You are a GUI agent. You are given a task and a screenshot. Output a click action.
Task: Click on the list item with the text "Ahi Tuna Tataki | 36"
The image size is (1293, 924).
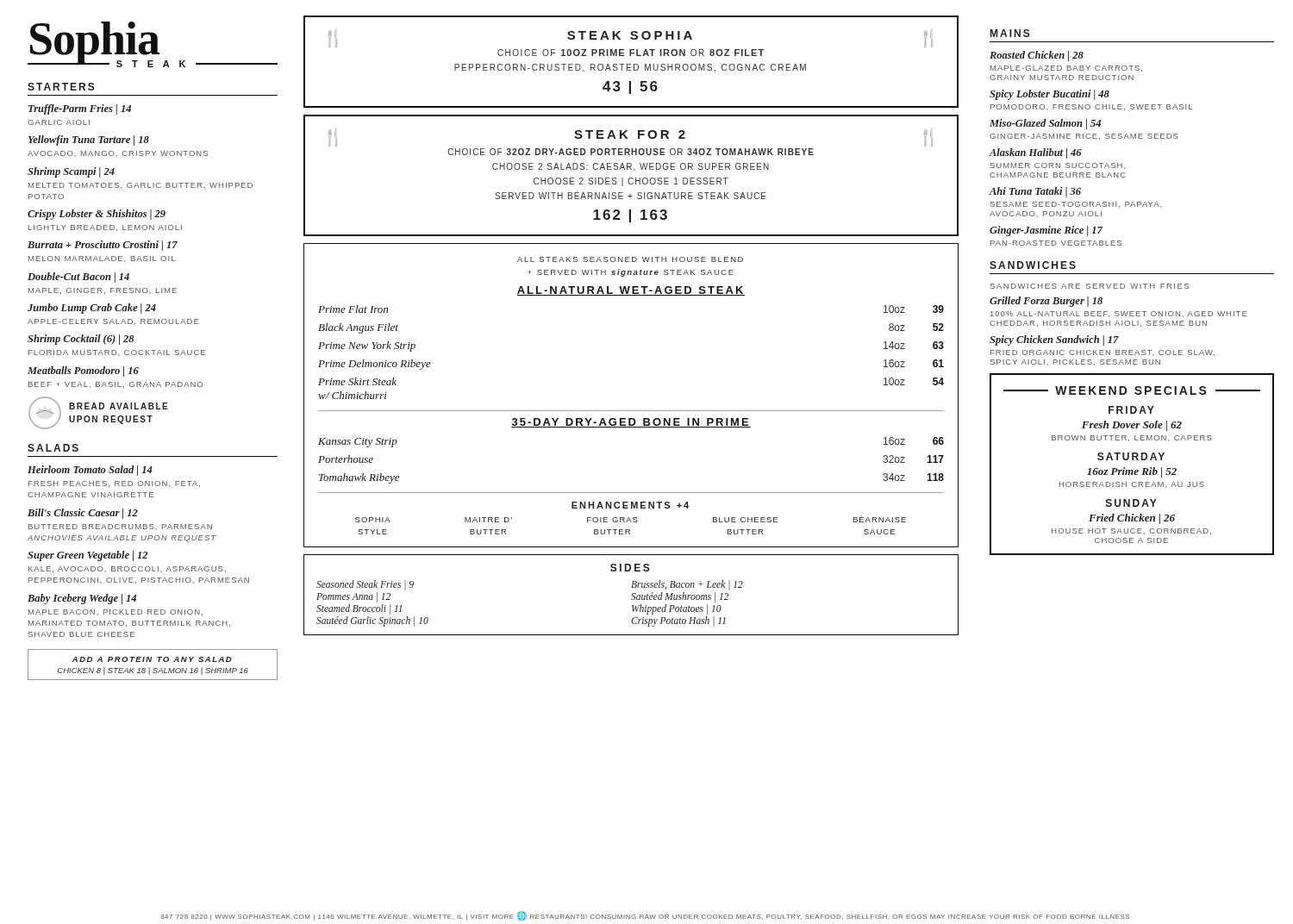(x=1132, y=202)
